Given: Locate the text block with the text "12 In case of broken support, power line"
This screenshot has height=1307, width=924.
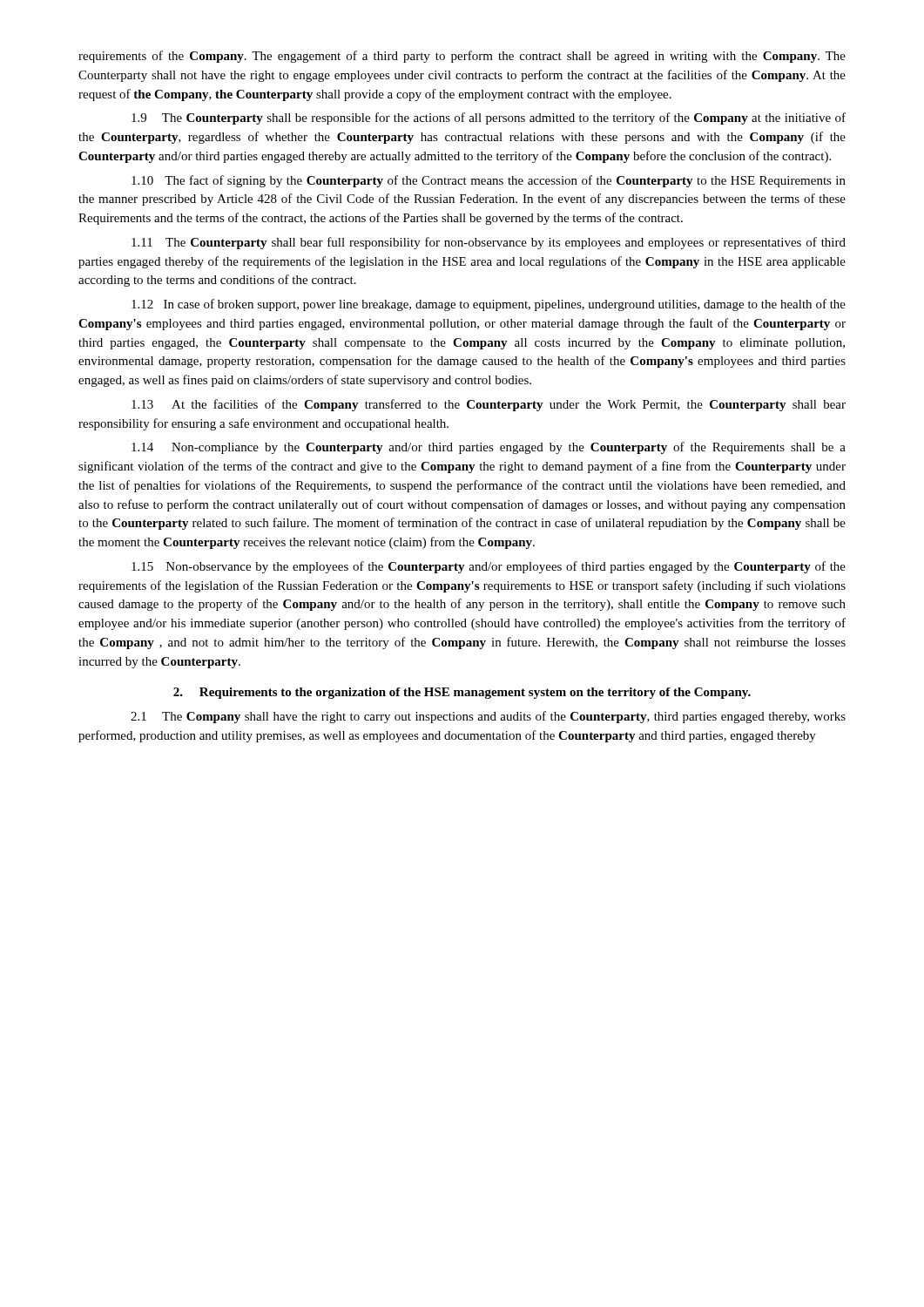Looking at the screenshot, I should [462, 343].
